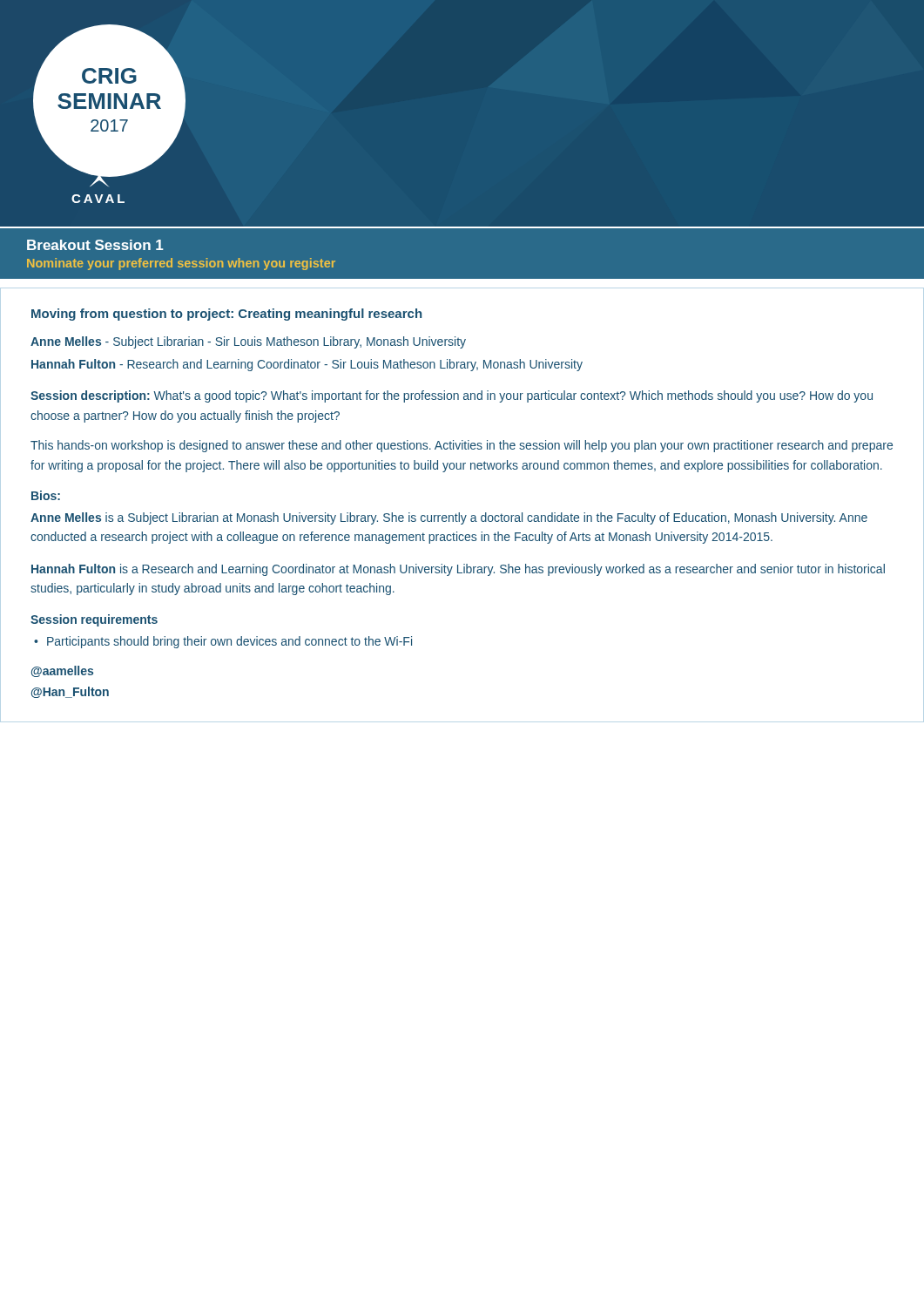The width and height of the screenshot is (924, 1307).
Task: Locate the section header with the text "Session requirements"
Action: coord(94,619)
